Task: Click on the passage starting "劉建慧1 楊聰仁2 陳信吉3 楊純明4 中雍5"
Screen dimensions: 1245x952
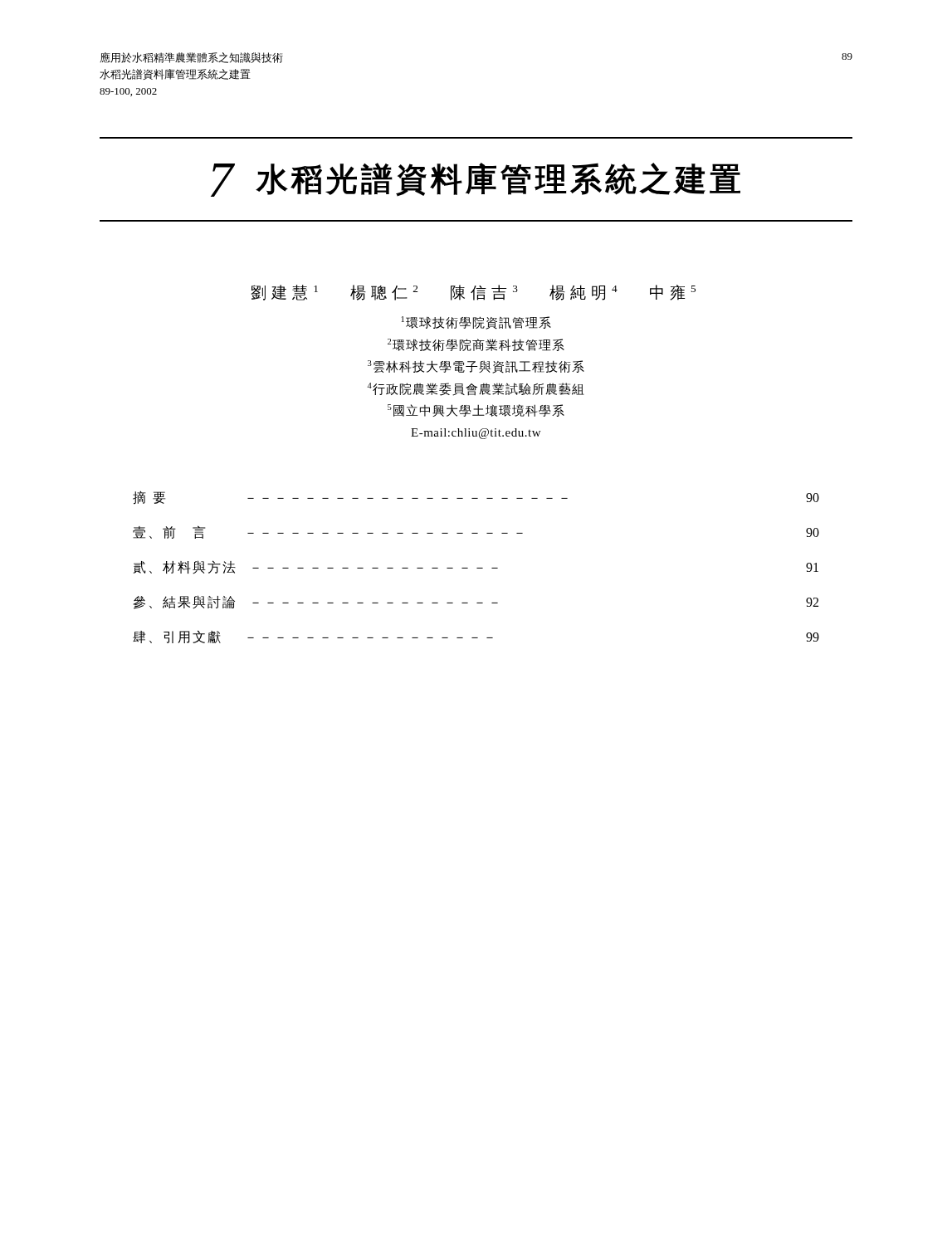Action: [476, 361]
